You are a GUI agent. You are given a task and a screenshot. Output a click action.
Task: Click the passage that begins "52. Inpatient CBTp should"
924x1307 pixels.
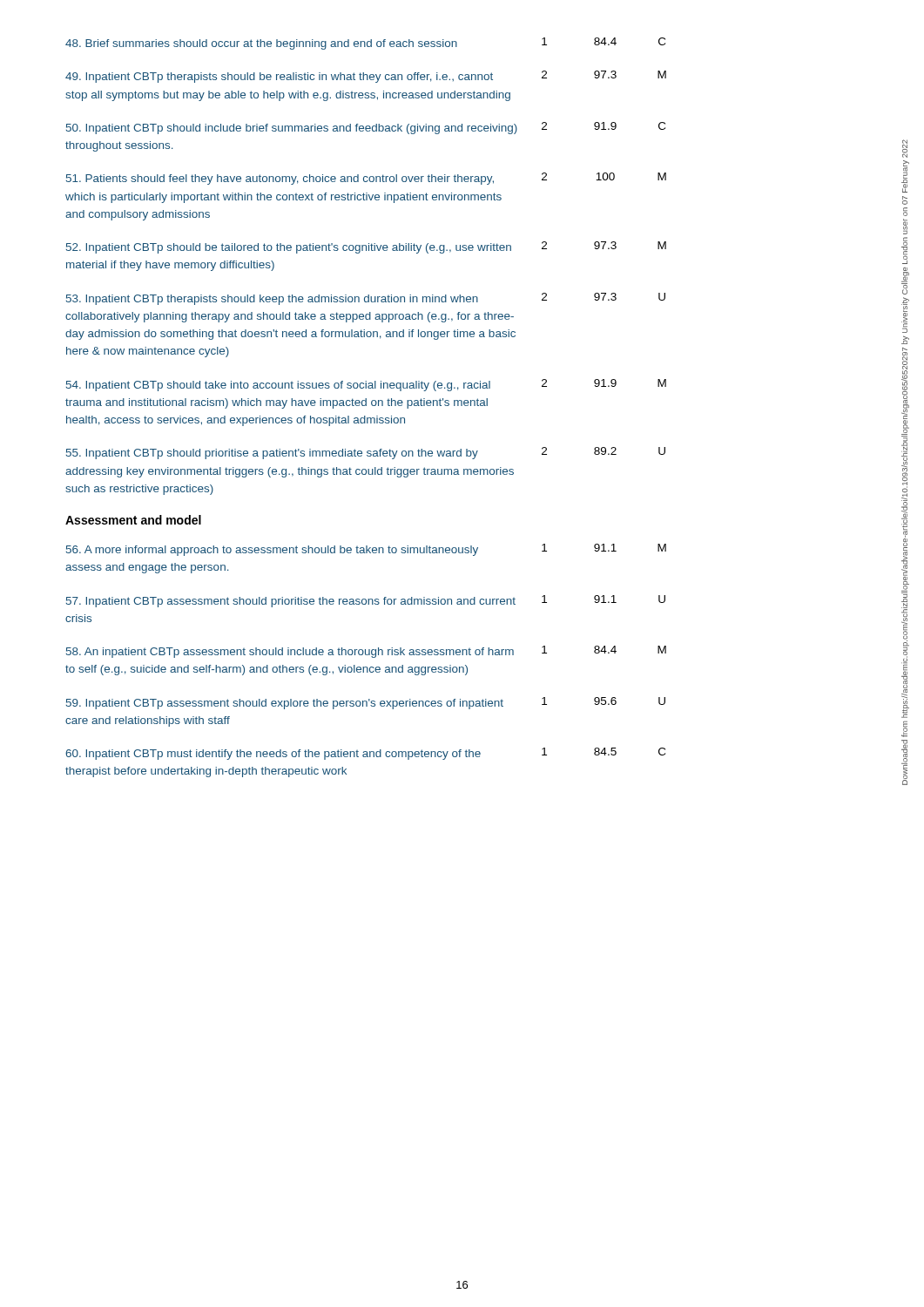pyautogui.click(x=374, y=256)
